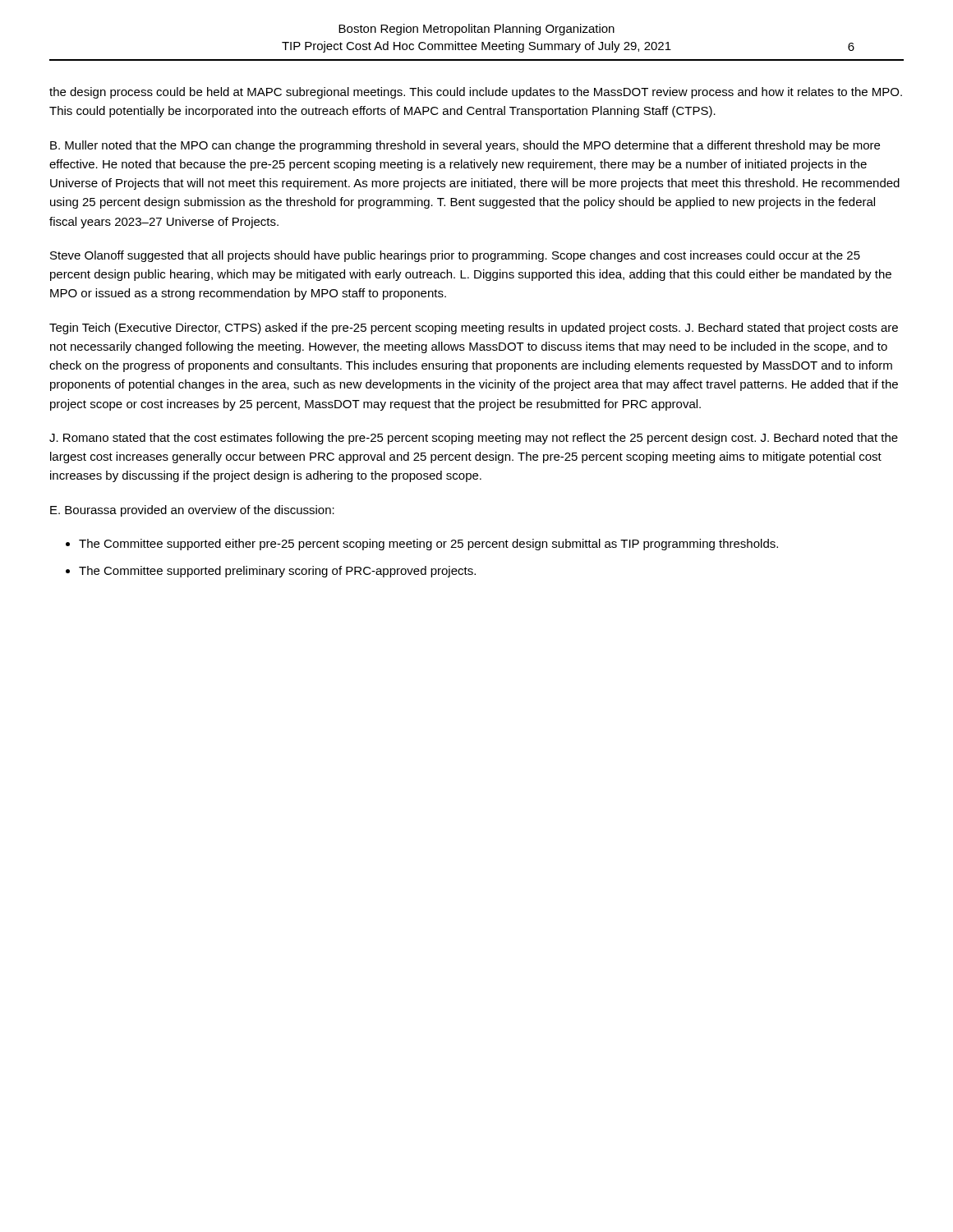Navigate to the block starting "J. Romano stated"

474,456
